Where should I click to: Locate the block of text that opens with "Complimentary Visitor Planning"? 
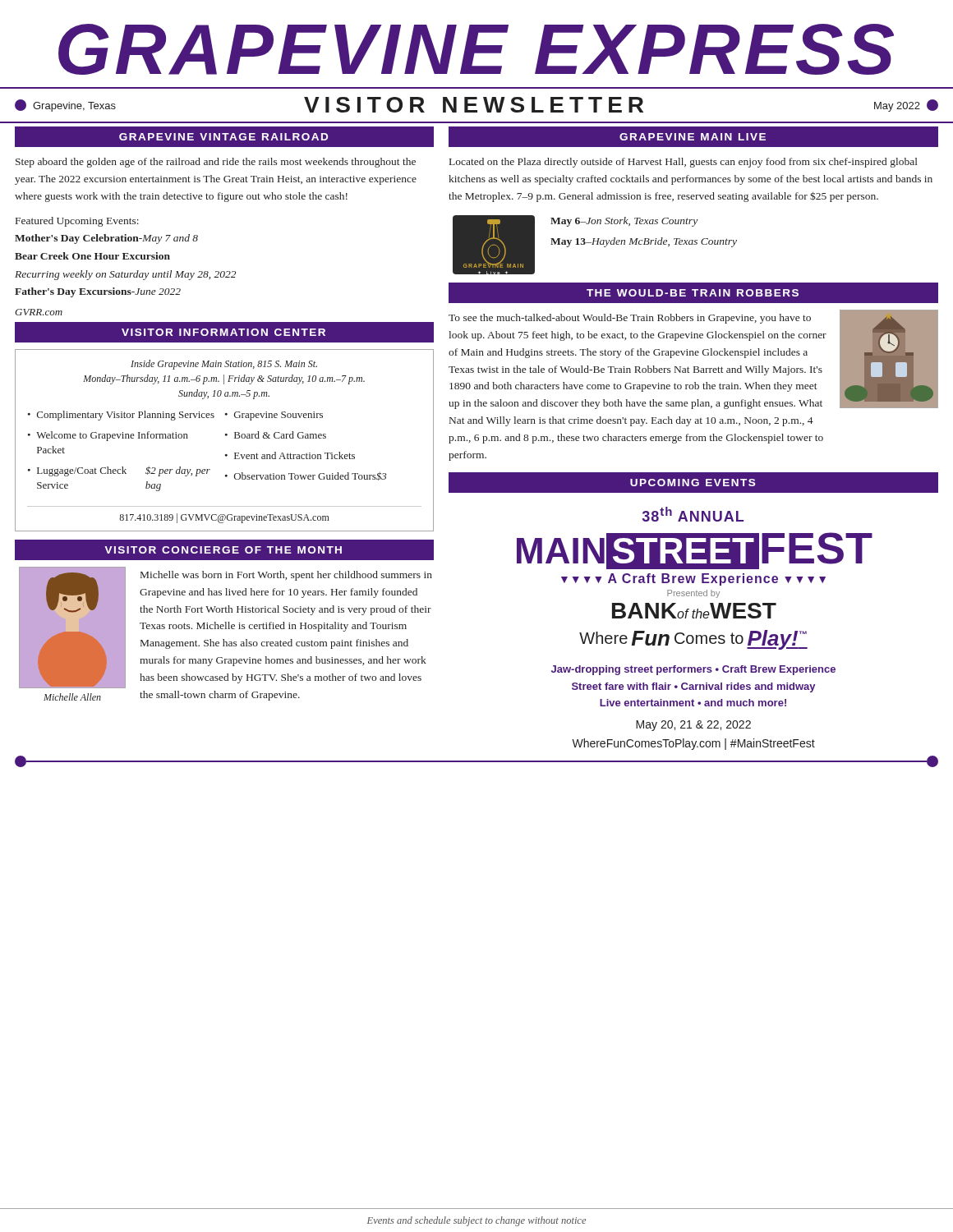click(x=125, y=414)
